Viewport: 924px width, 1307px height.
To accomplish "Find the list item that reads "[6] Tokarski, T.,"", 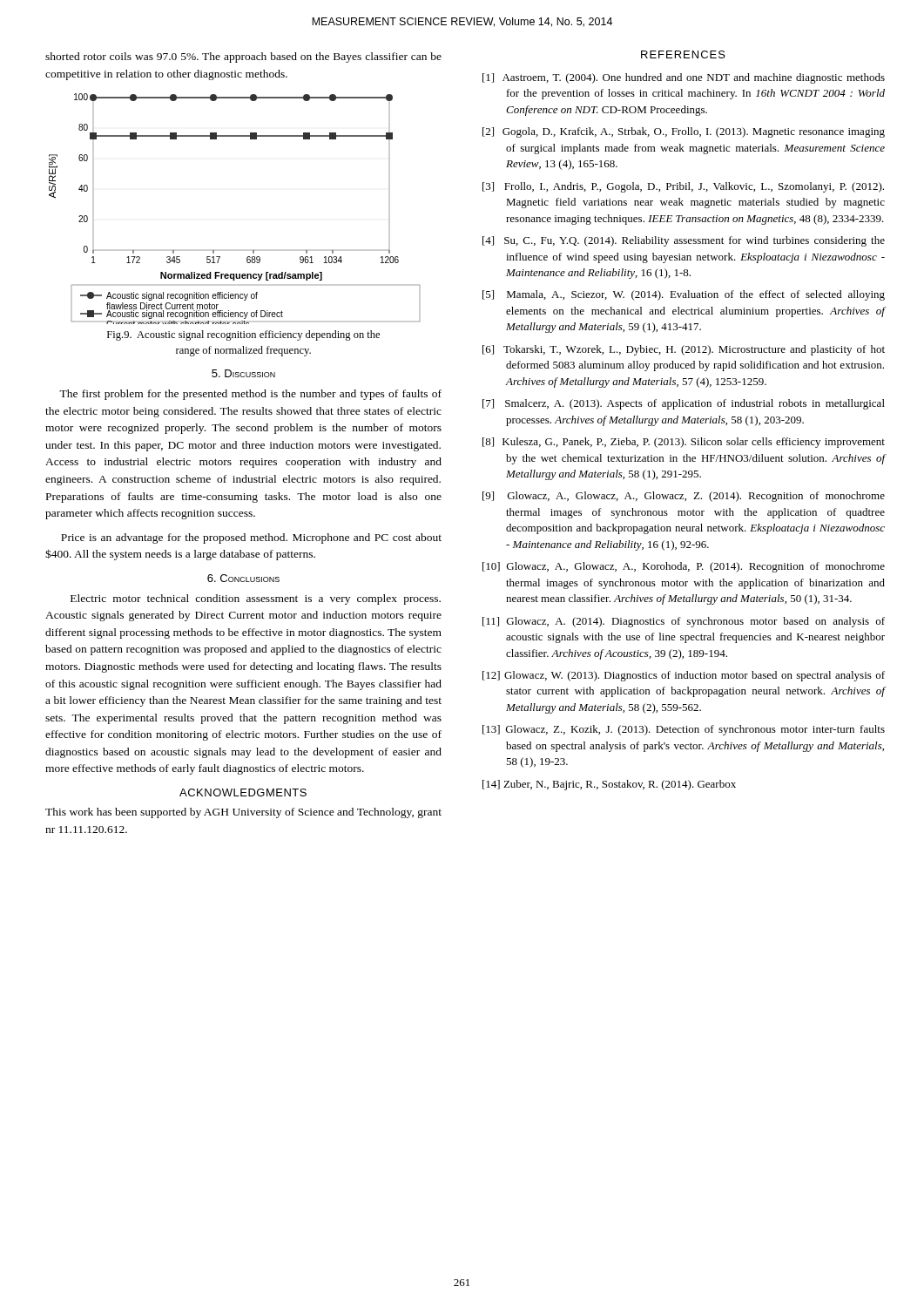I will click(683, 365).
